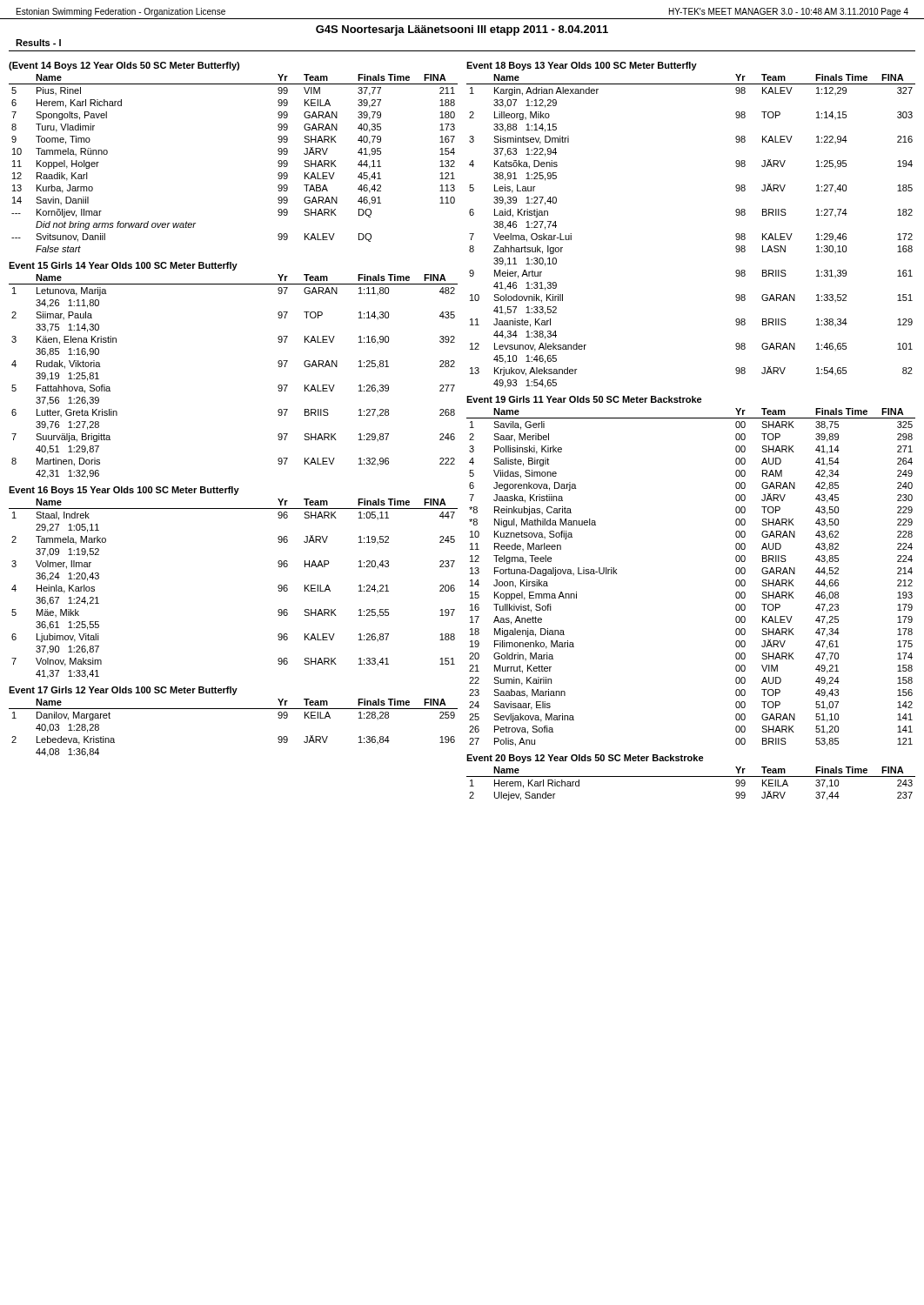
Task: Click on the table containing "Rudak, Viktoria"
Action: (233, 375)
